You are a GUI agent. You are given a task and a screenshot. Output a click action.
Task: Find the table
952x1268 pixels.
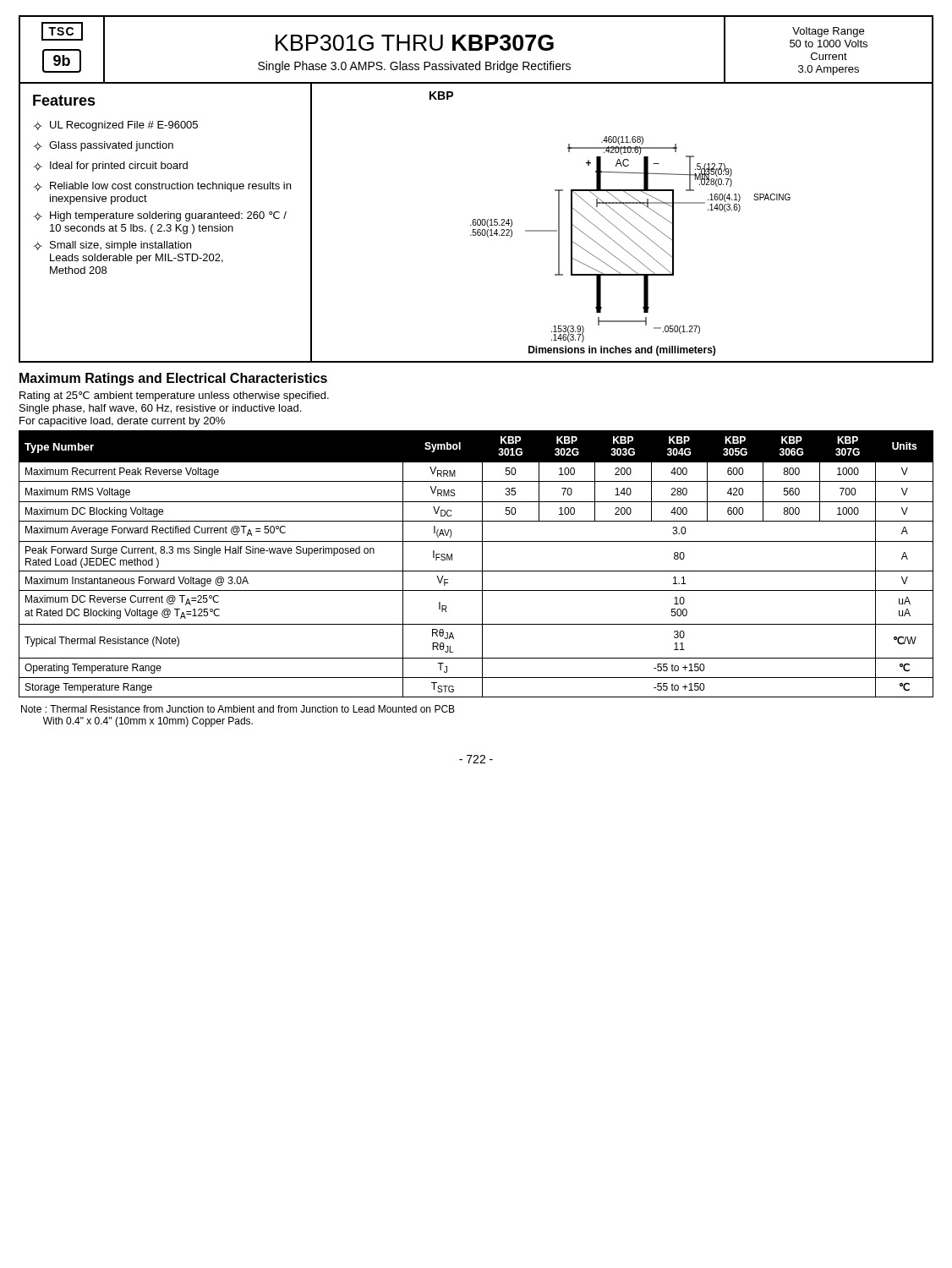point(476,564)
